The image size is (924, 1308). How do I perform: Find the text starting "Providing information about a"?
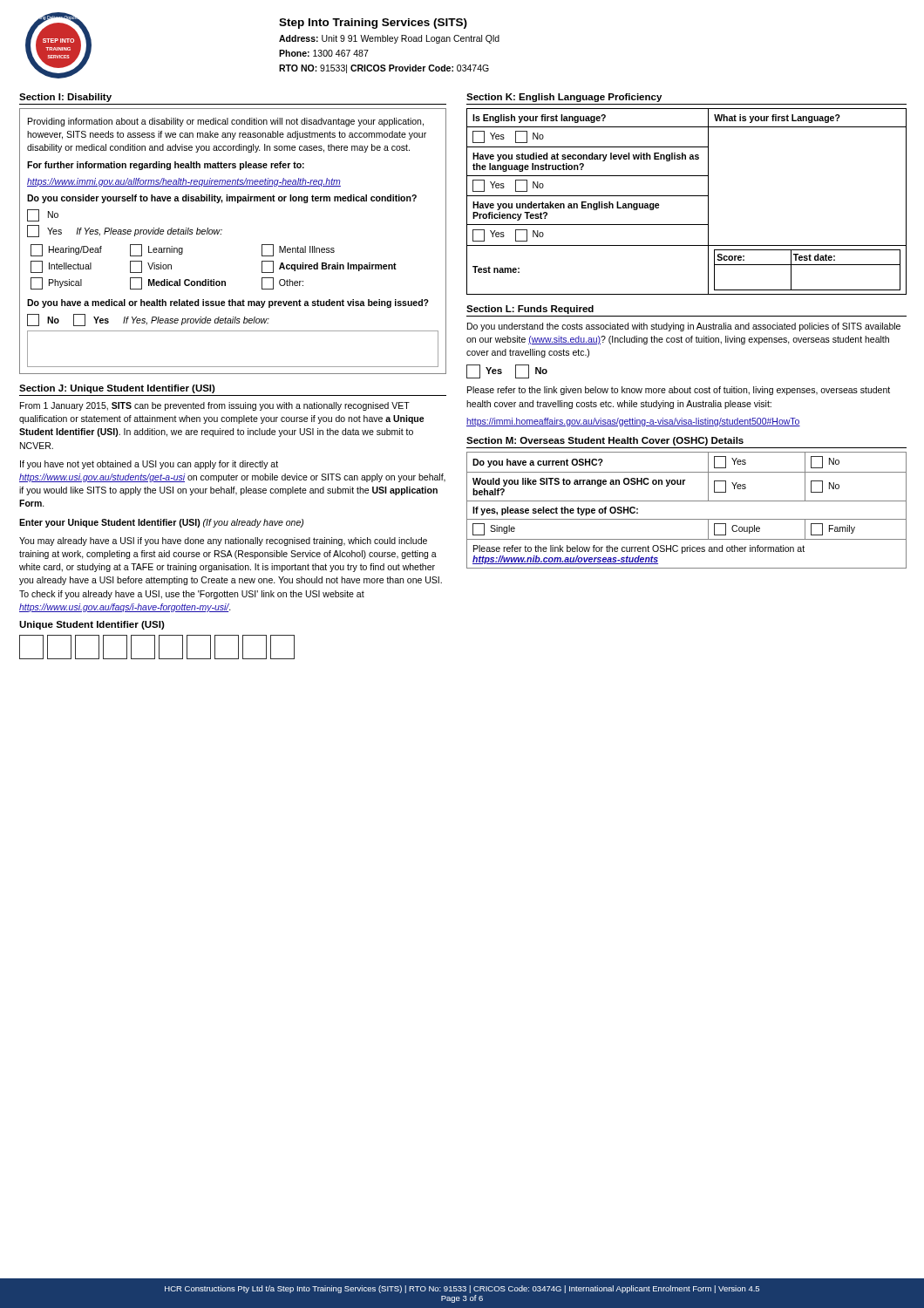[226, 122]
